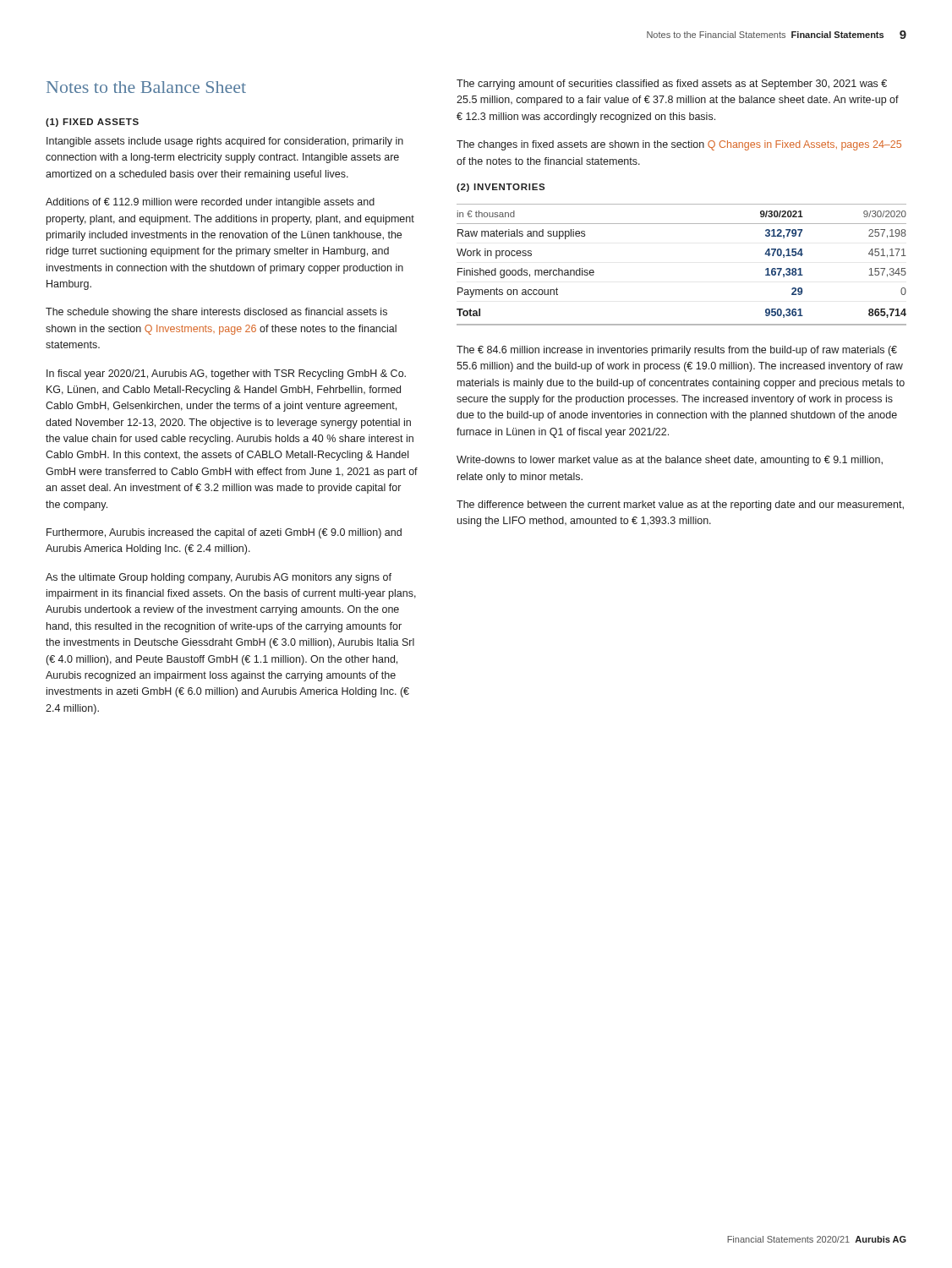Where is the passage that starts "The difference between the current market value as"?
Viewport: 952px width, 1268px height.
681,513
